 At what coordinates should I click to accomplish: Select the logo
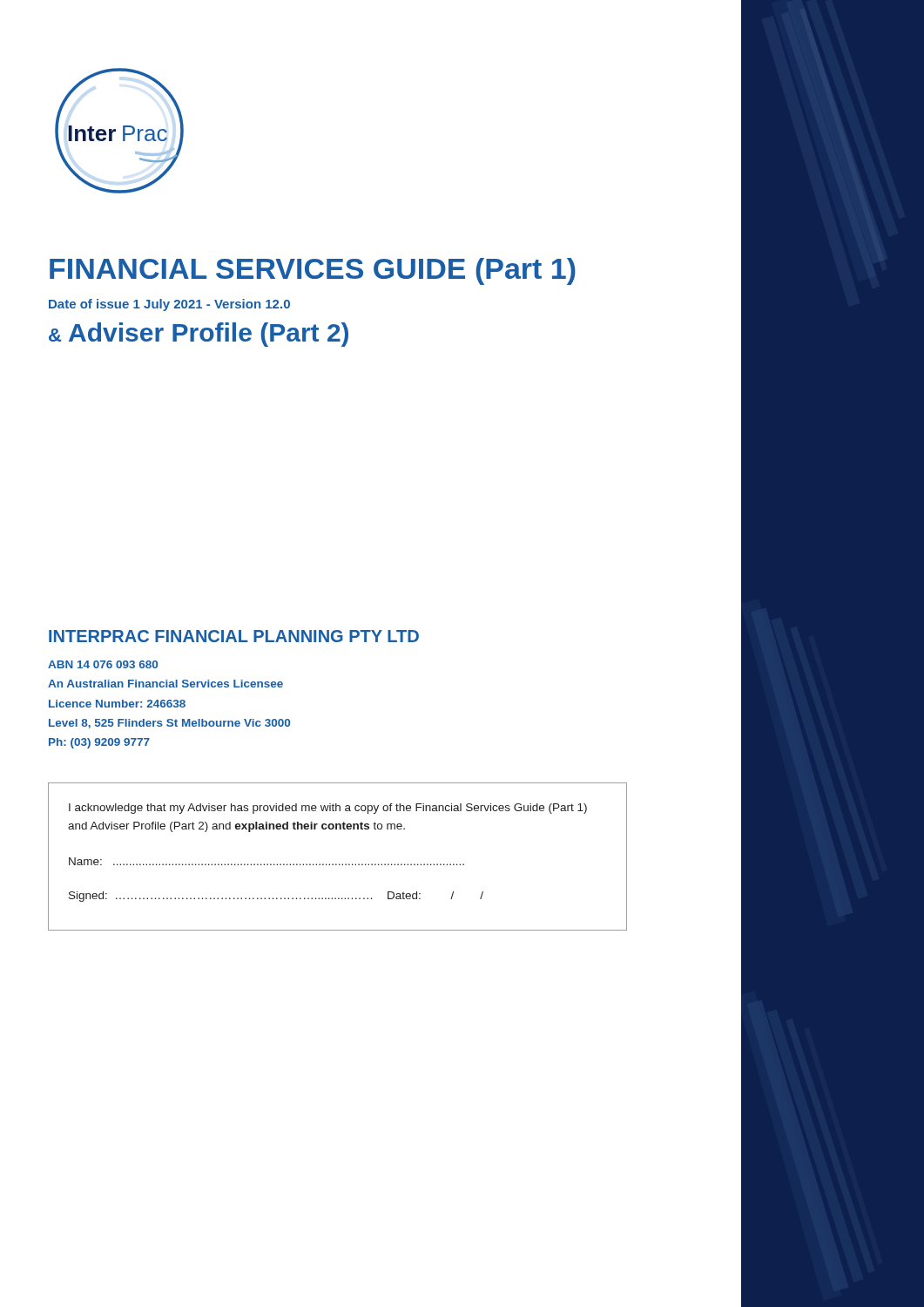[353, 130]
